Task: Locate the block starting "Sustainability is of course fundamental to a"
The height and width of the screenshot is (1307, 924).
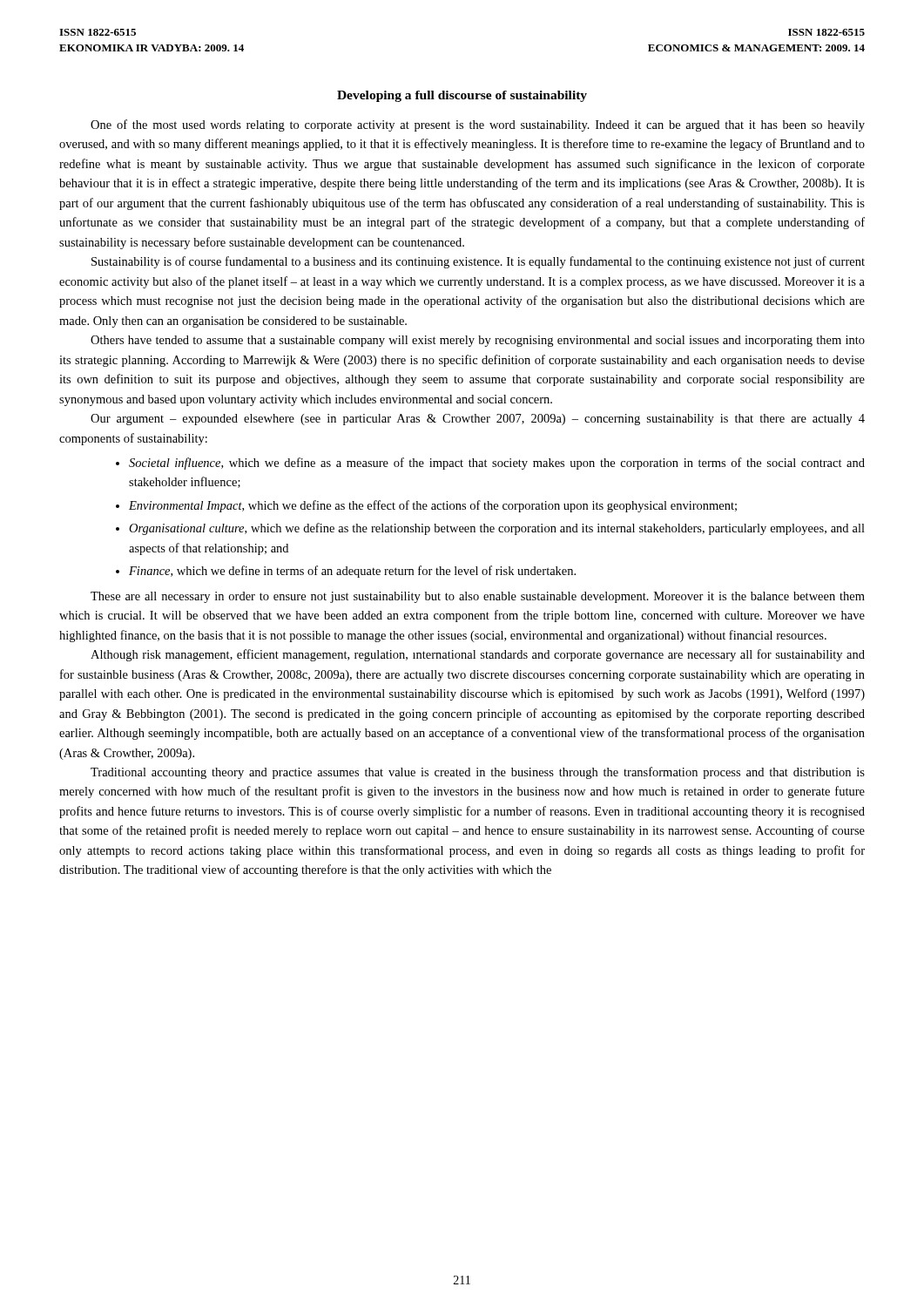Action: click(x=462, y=291)
